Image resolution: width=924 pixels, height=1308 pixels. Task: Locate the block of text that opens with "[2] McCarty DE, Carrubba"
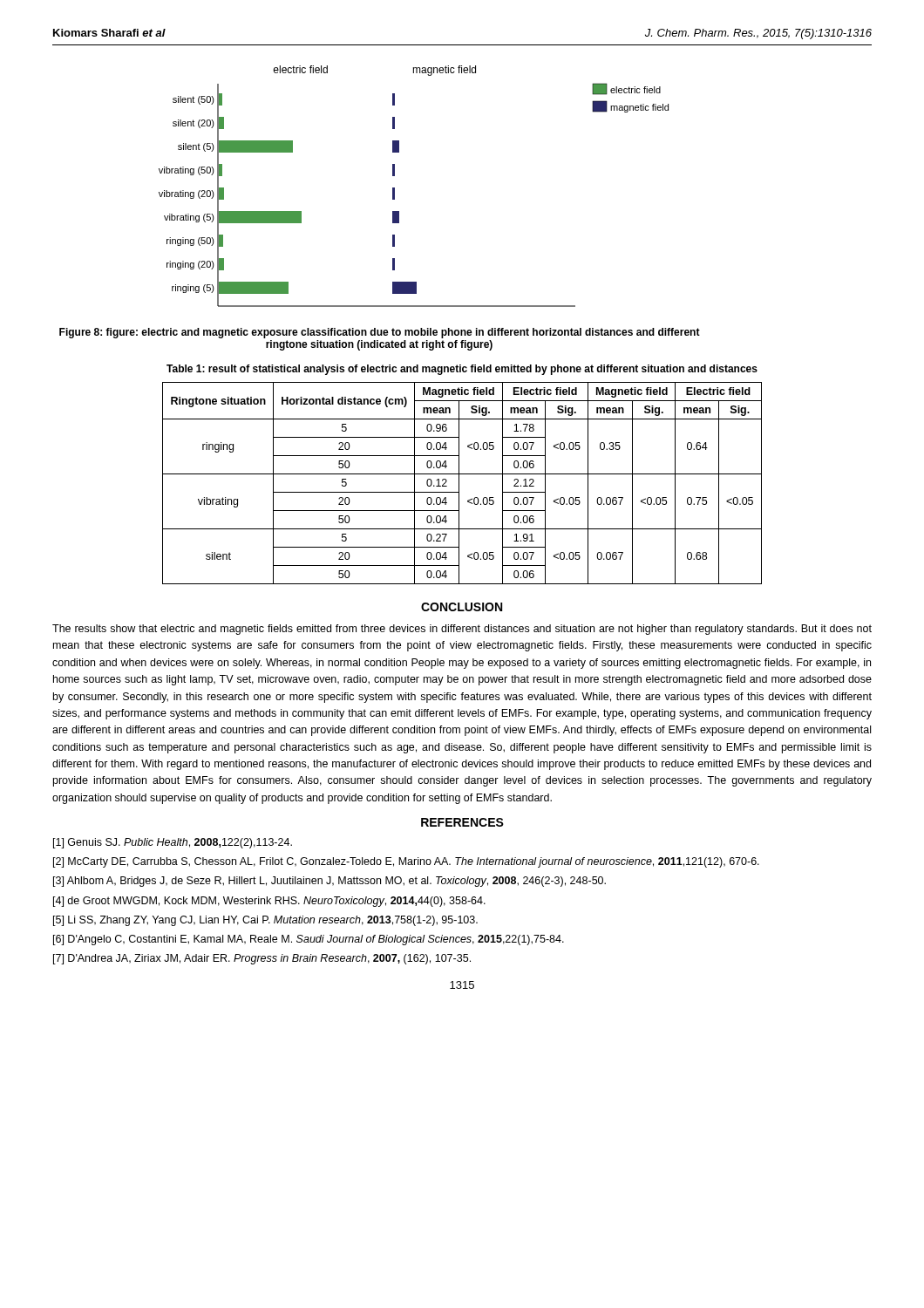[x=406, y=862]
